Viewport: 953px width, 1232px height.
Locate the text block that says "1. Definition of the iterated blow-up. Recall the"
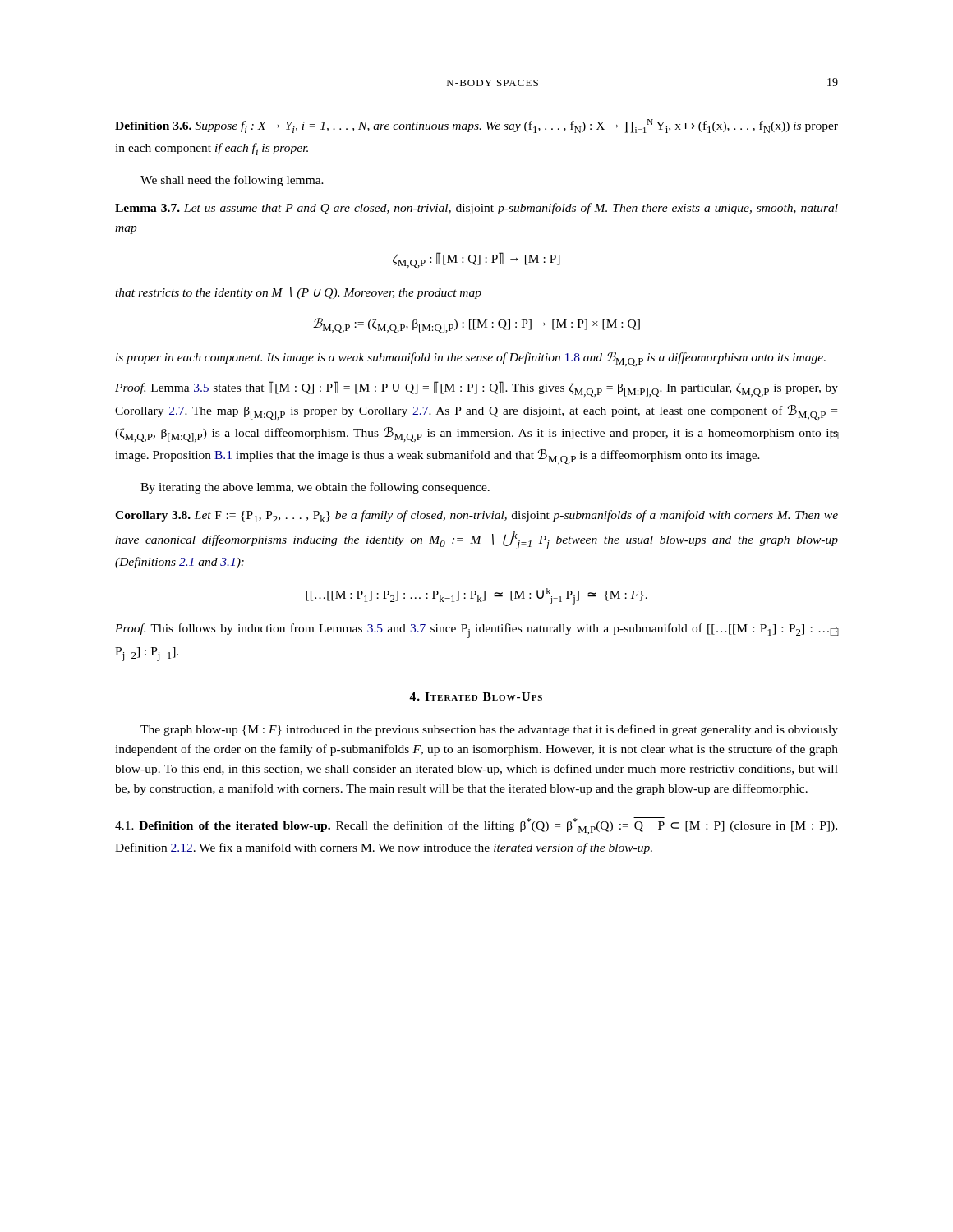476,835
